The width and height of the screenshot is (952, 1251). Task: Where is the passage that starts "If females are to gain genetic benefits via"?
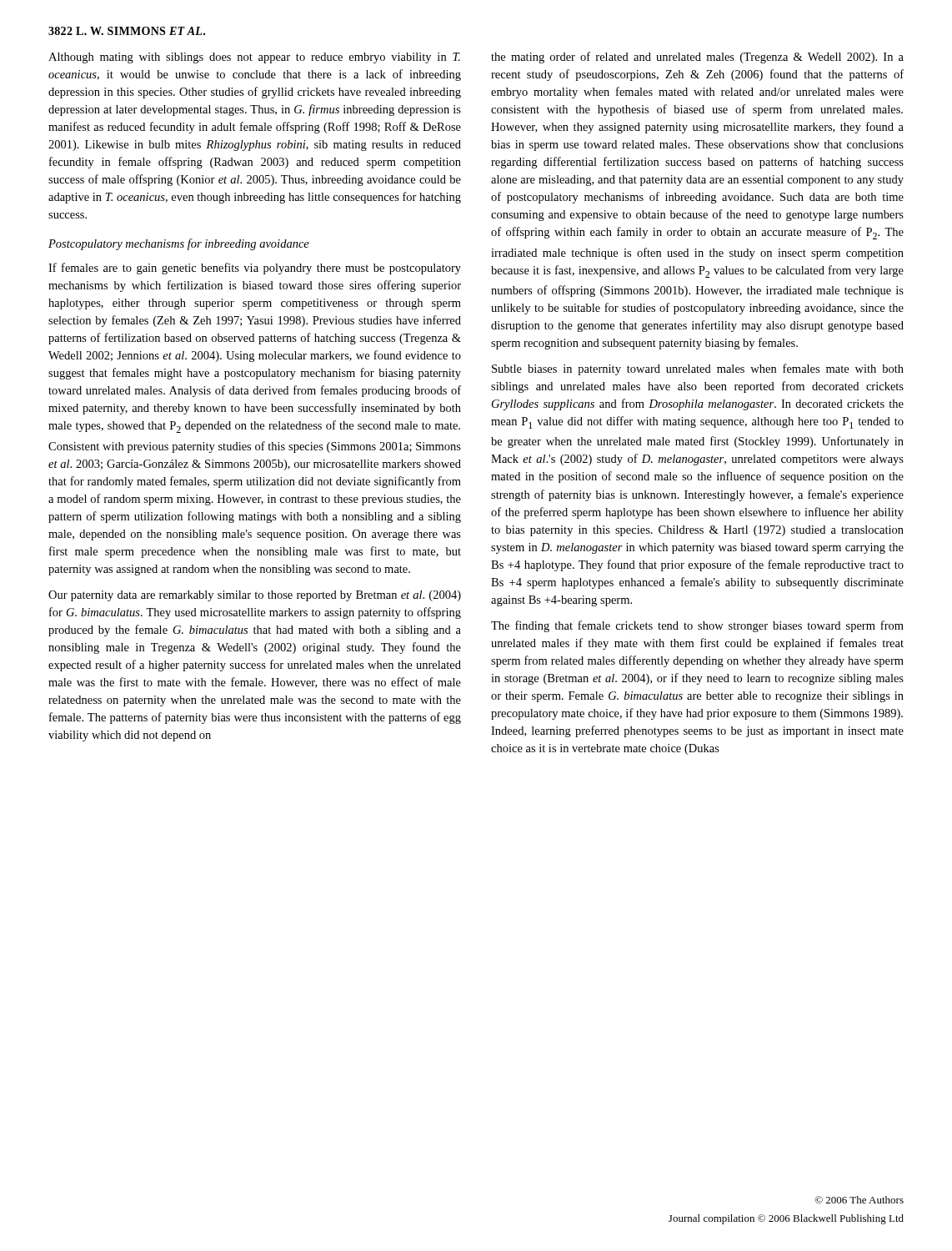click(255, 419)
